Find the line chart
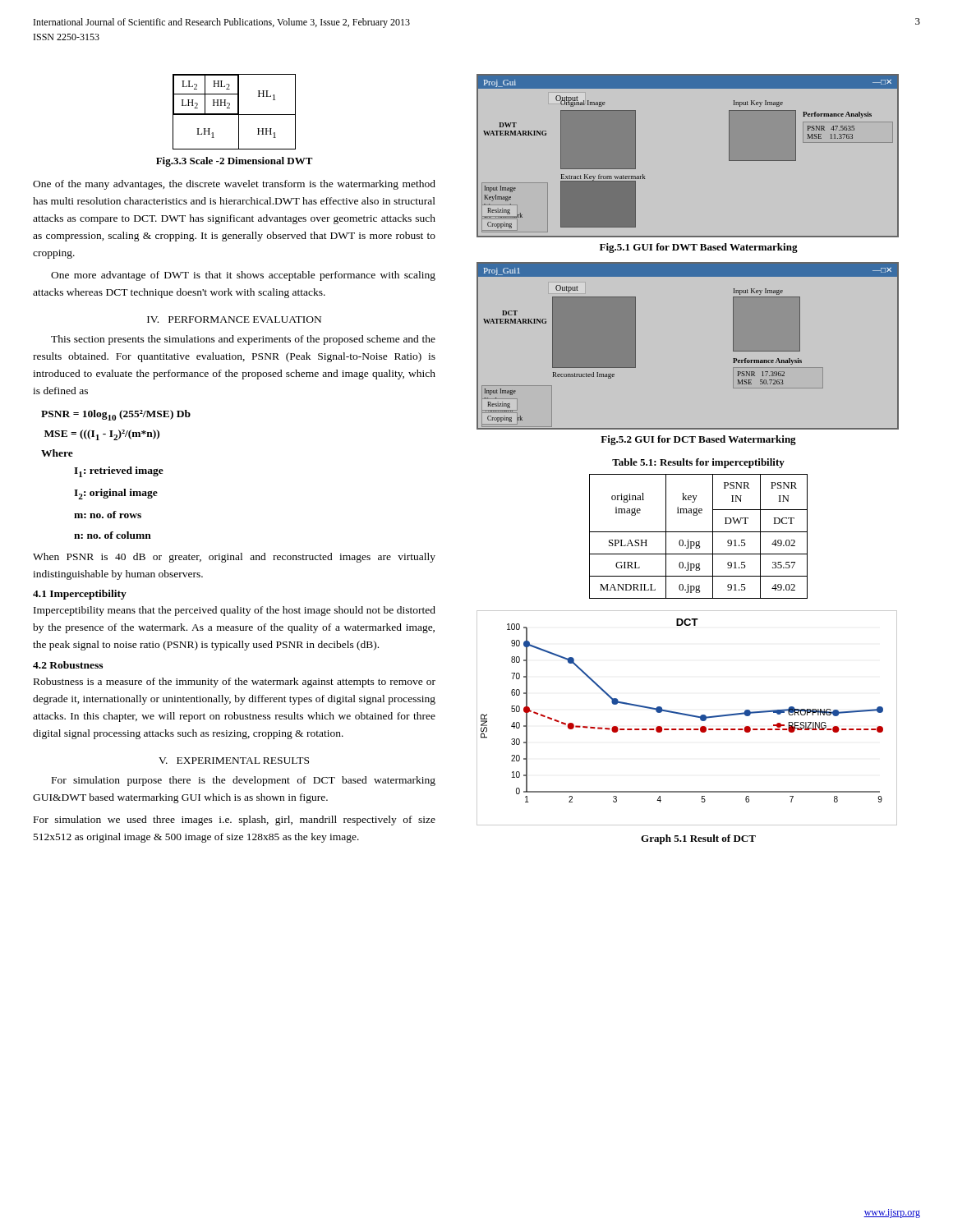The height and width of the screenshot is (1232, 953). pyautogui.click(x=698, y=719)
